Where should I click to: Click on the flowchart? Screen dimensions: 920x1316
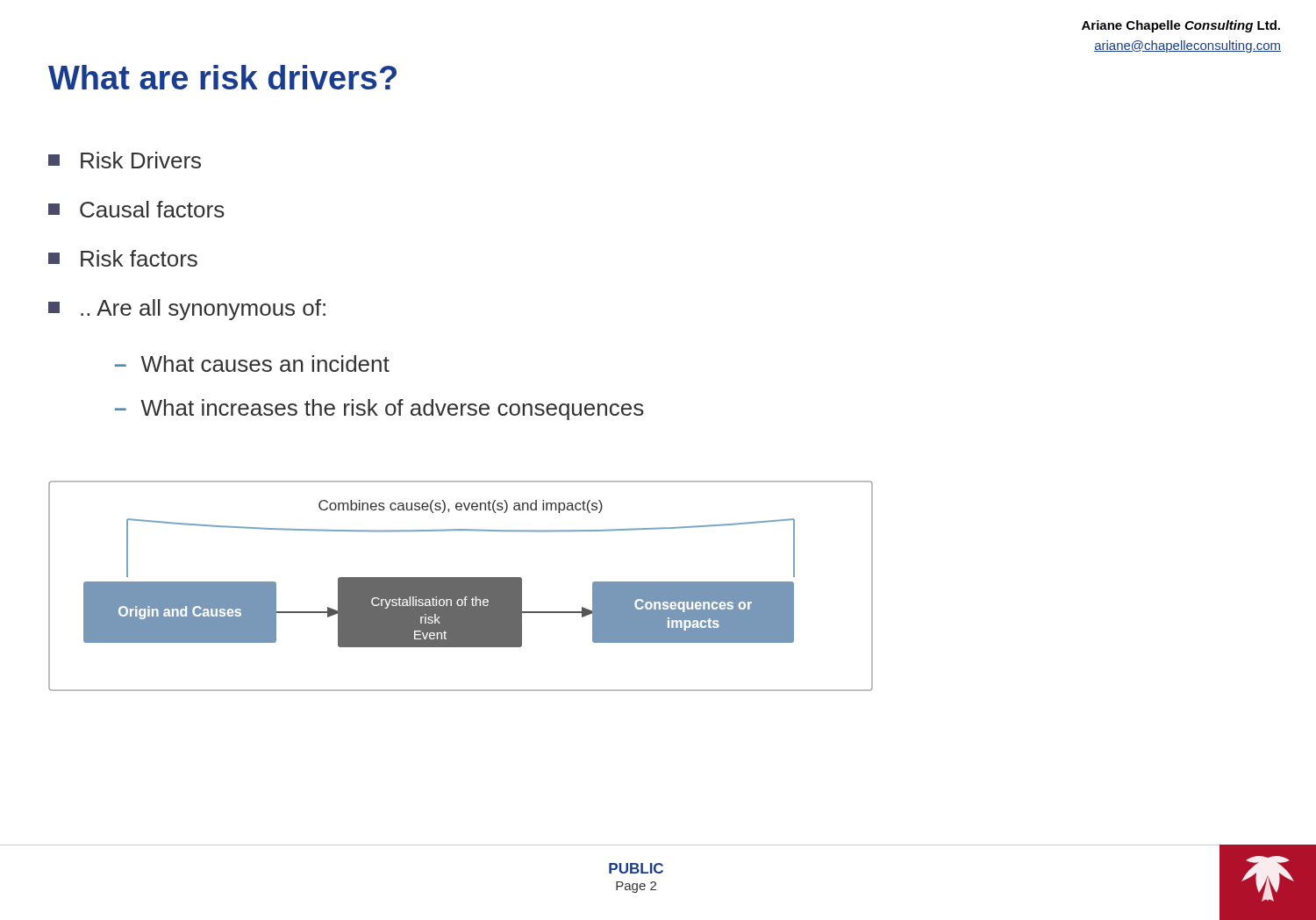[461, 586]
